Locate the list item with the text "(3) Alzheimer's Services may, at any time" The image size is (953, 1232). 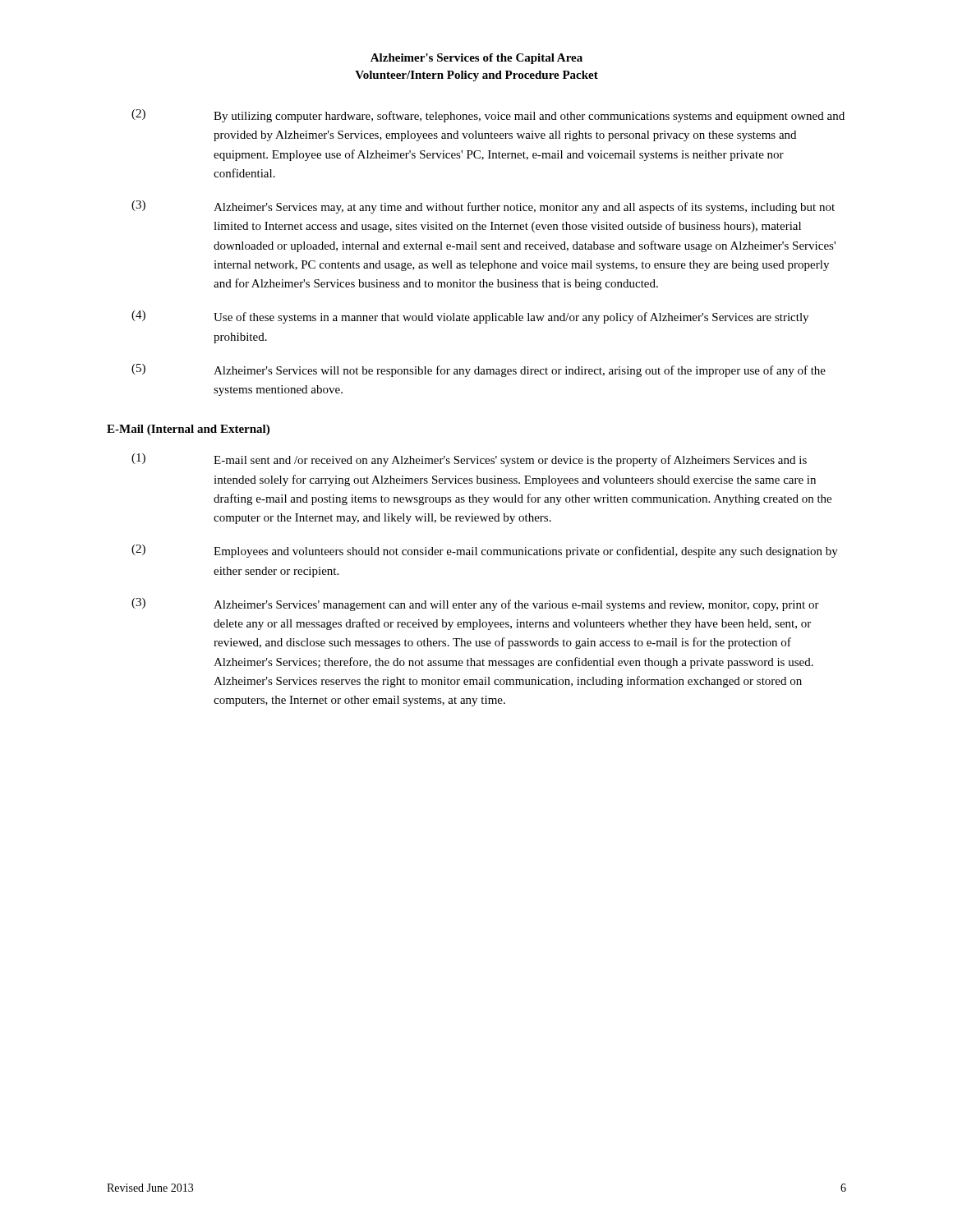pos(476,246)
